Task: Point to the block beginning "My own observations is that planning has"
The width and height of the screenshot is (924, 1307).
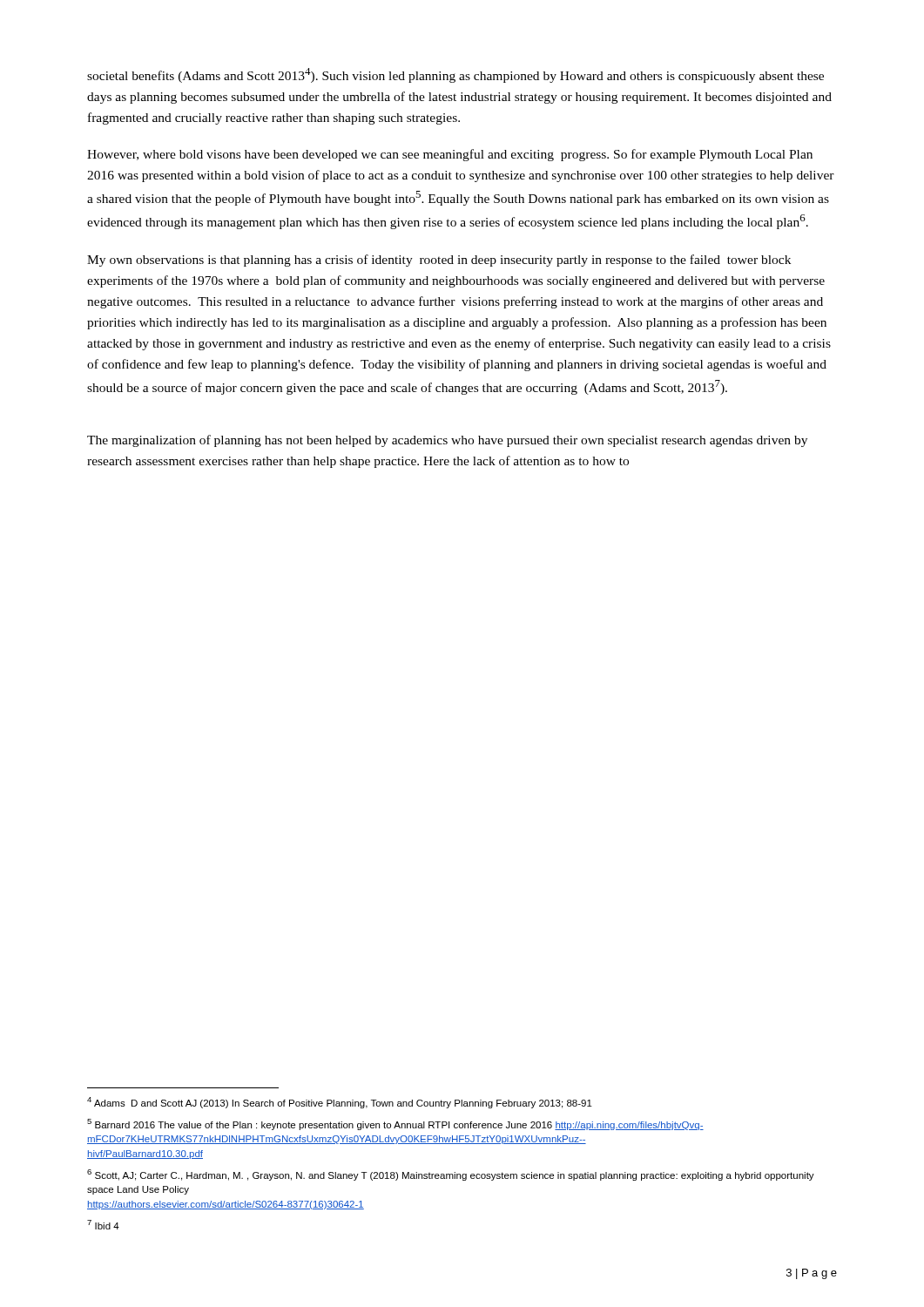Action: (459, 323)
